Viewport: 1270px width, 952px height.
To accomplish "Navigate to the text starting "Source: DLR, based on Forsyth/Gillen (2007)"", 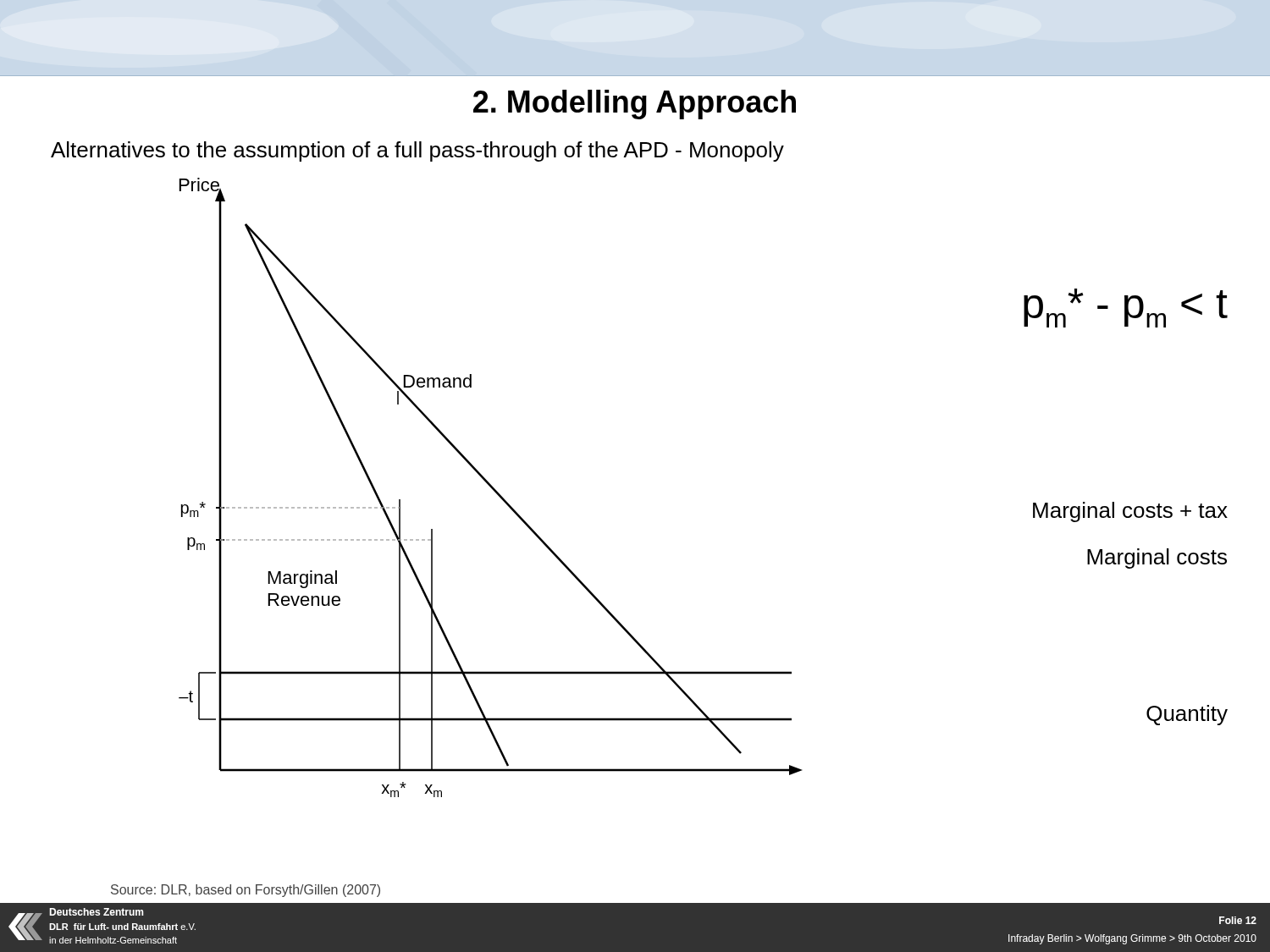I will tap(246, 890).
